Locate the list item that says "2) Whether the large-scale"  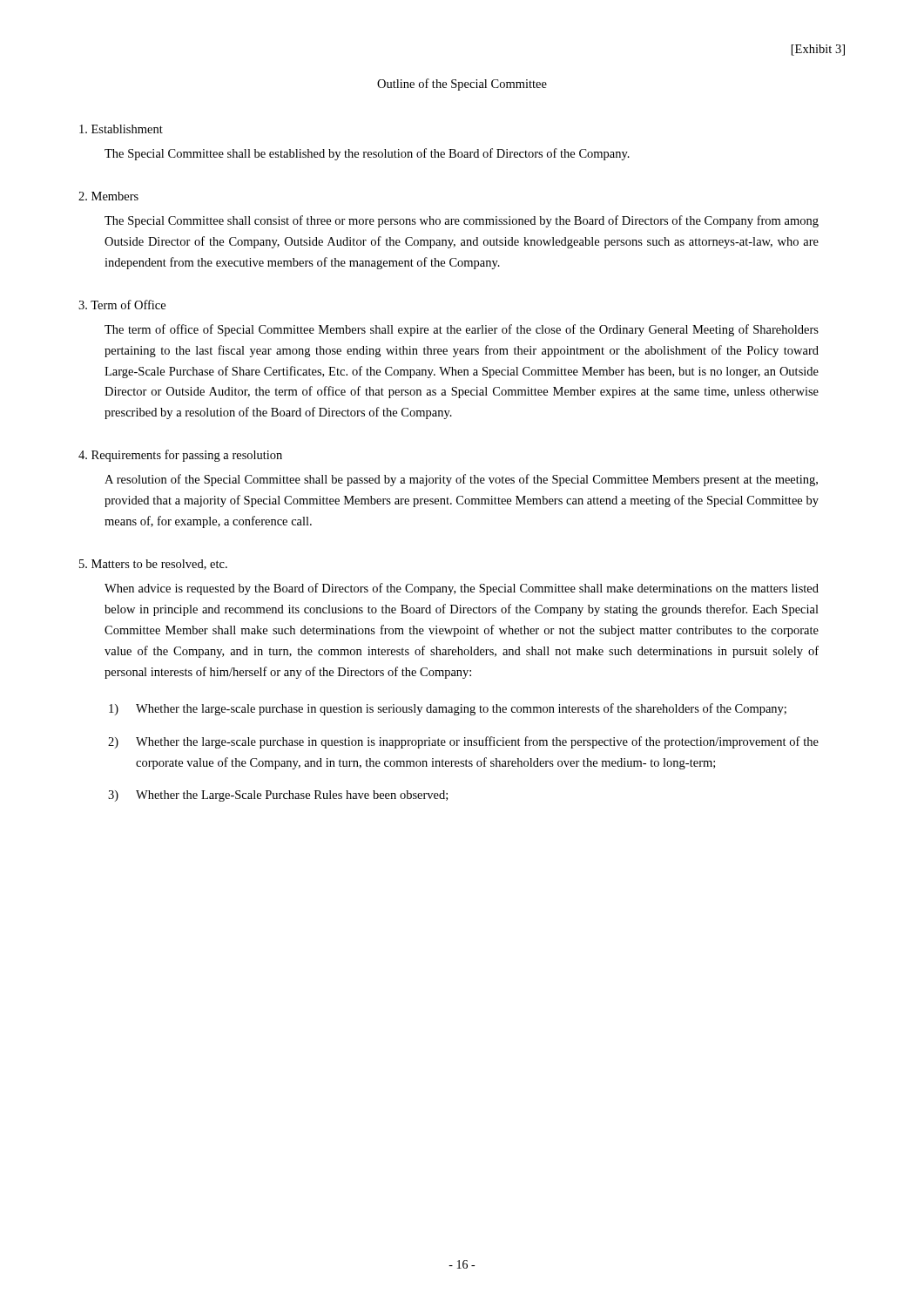(462, 752)
